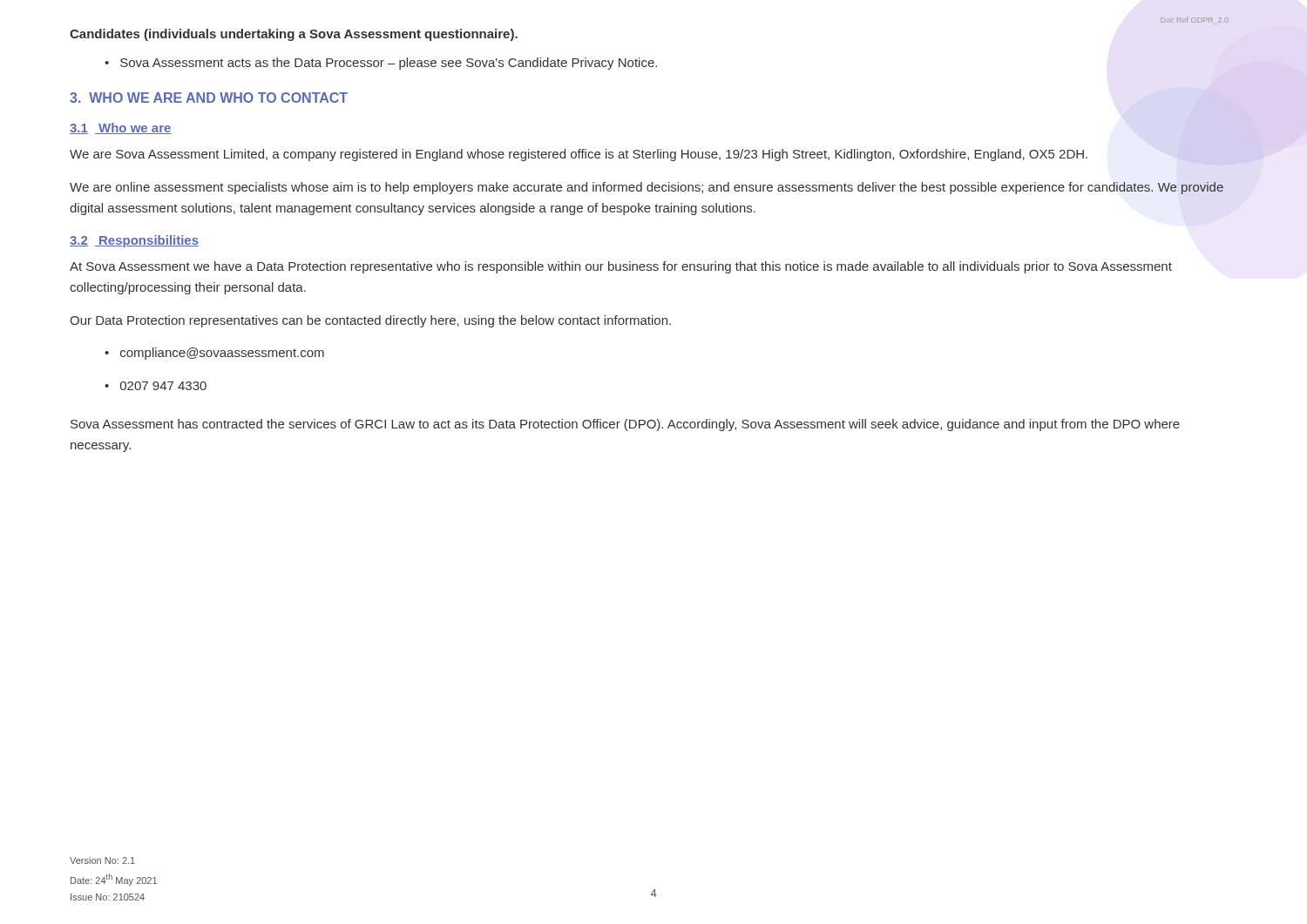Select the section header that reads "3.2 Responsibilities"

click(134, 240)
